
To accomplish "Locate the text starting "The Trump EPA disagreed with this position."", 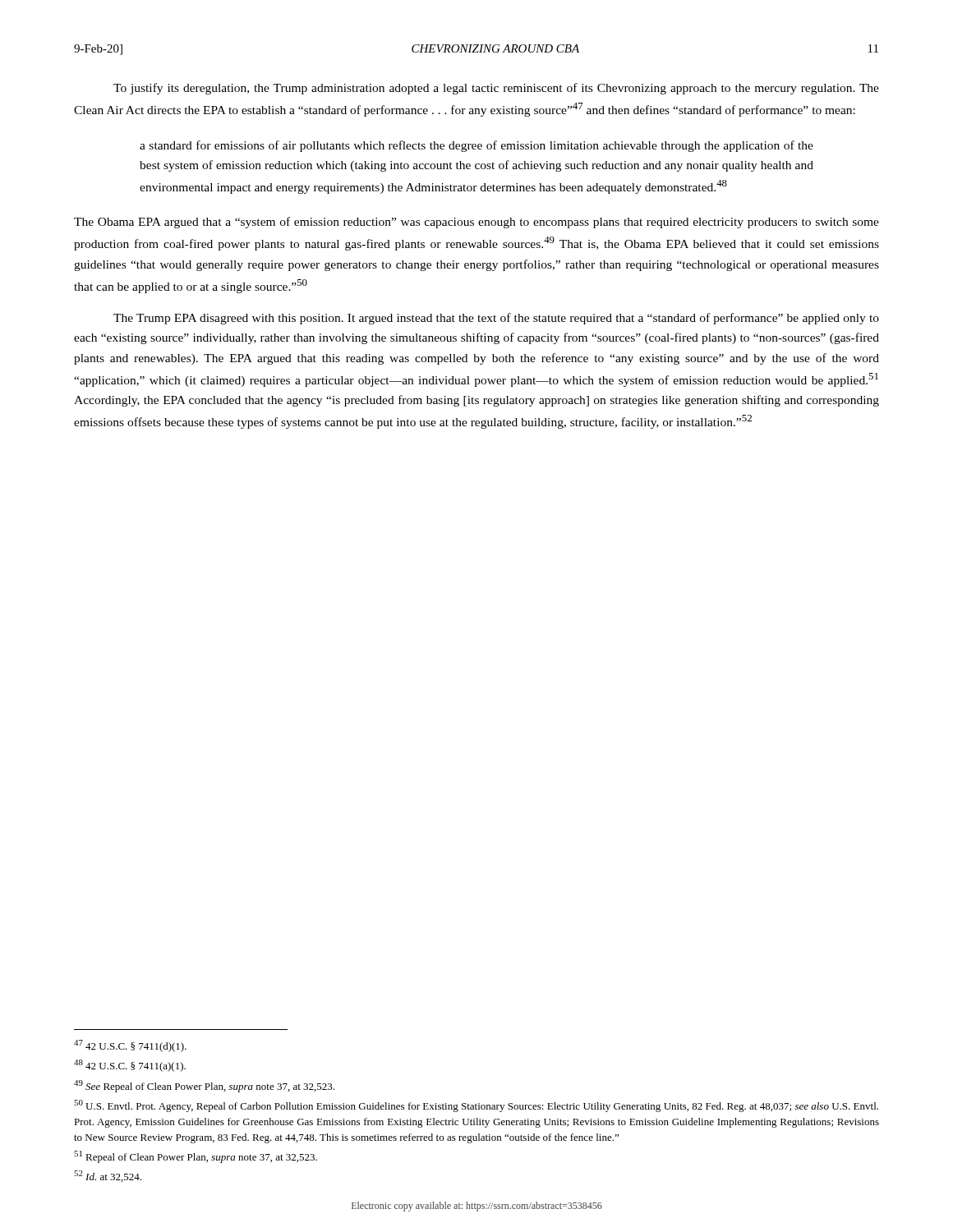I will 476,370.
